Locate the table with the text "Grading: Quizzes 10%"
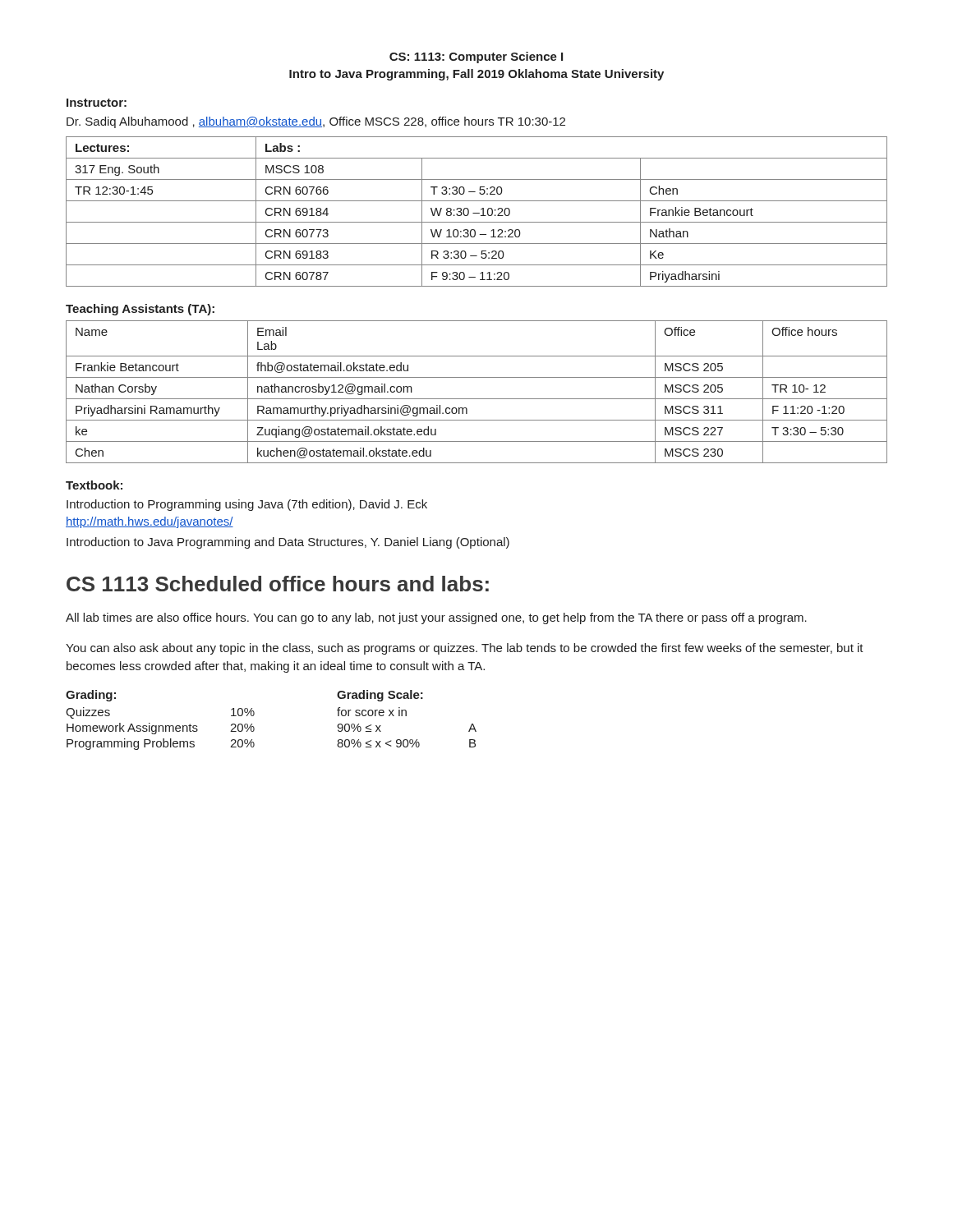Viewport: 953px width, 1232px height. (476, 719)
